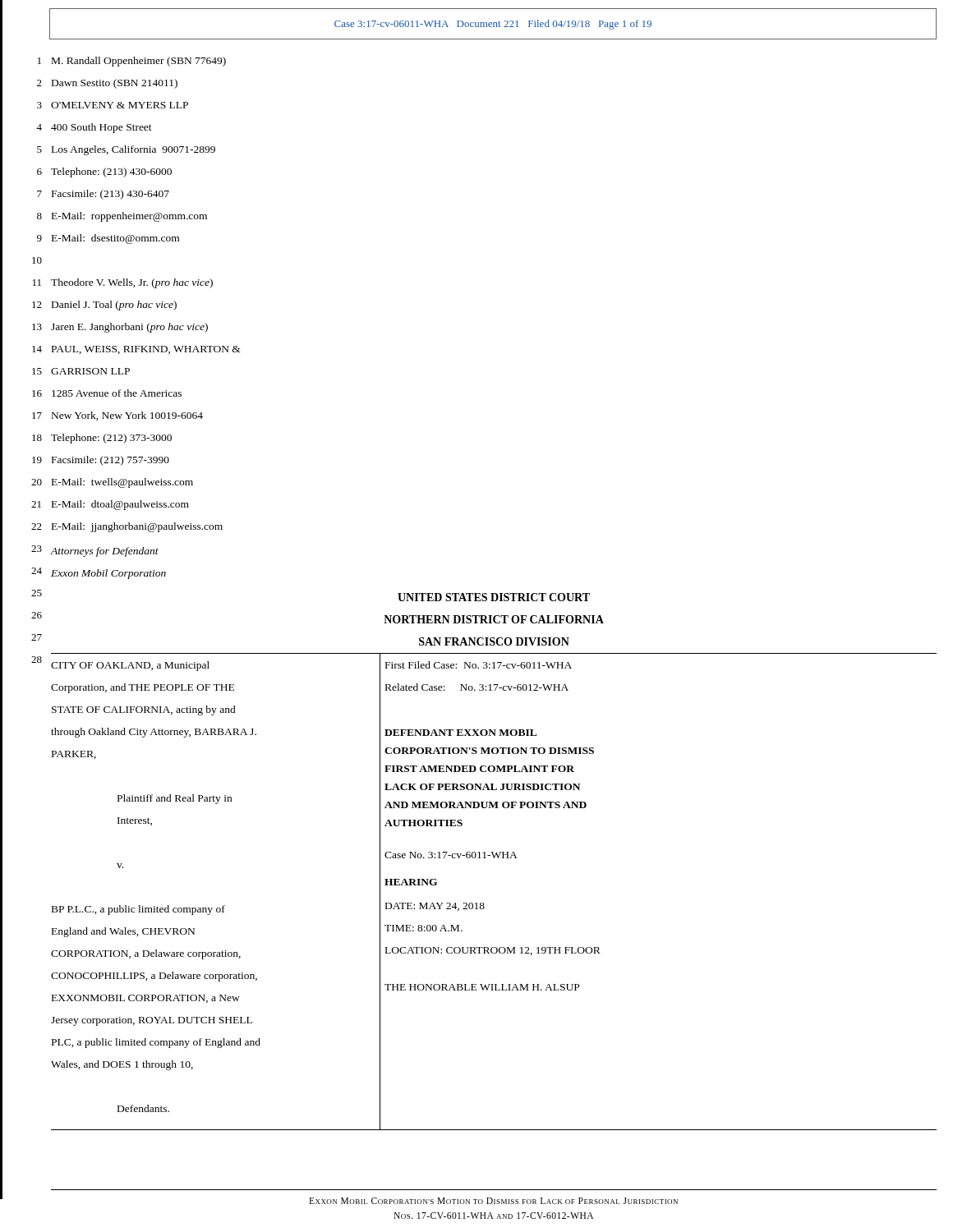Navigate to the block starting "CITY OF OAKLAND, a Municipal Corporation, and"

point(130,666)
